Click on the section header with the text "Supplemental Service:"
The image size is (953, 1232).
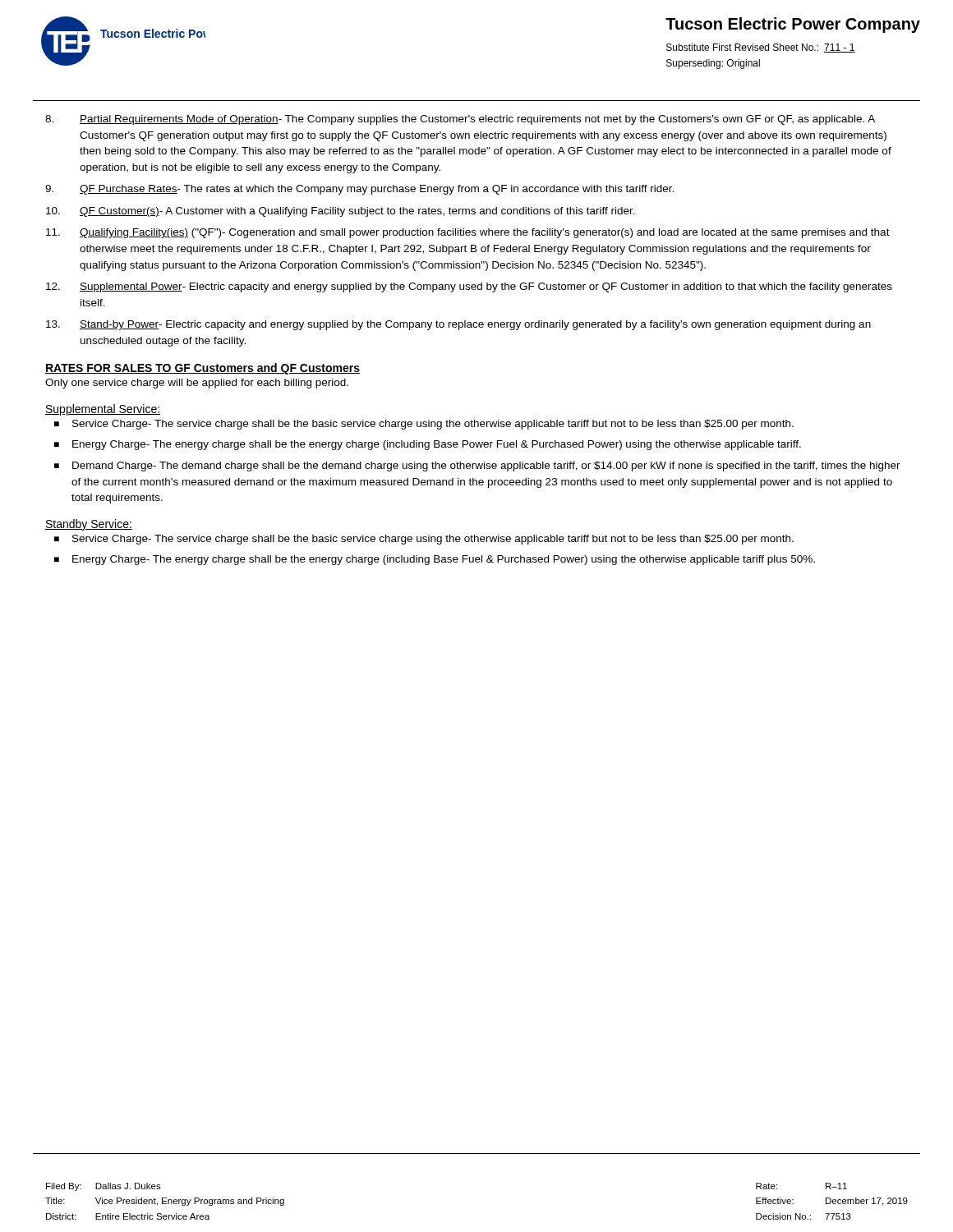(x=103, y=409)
